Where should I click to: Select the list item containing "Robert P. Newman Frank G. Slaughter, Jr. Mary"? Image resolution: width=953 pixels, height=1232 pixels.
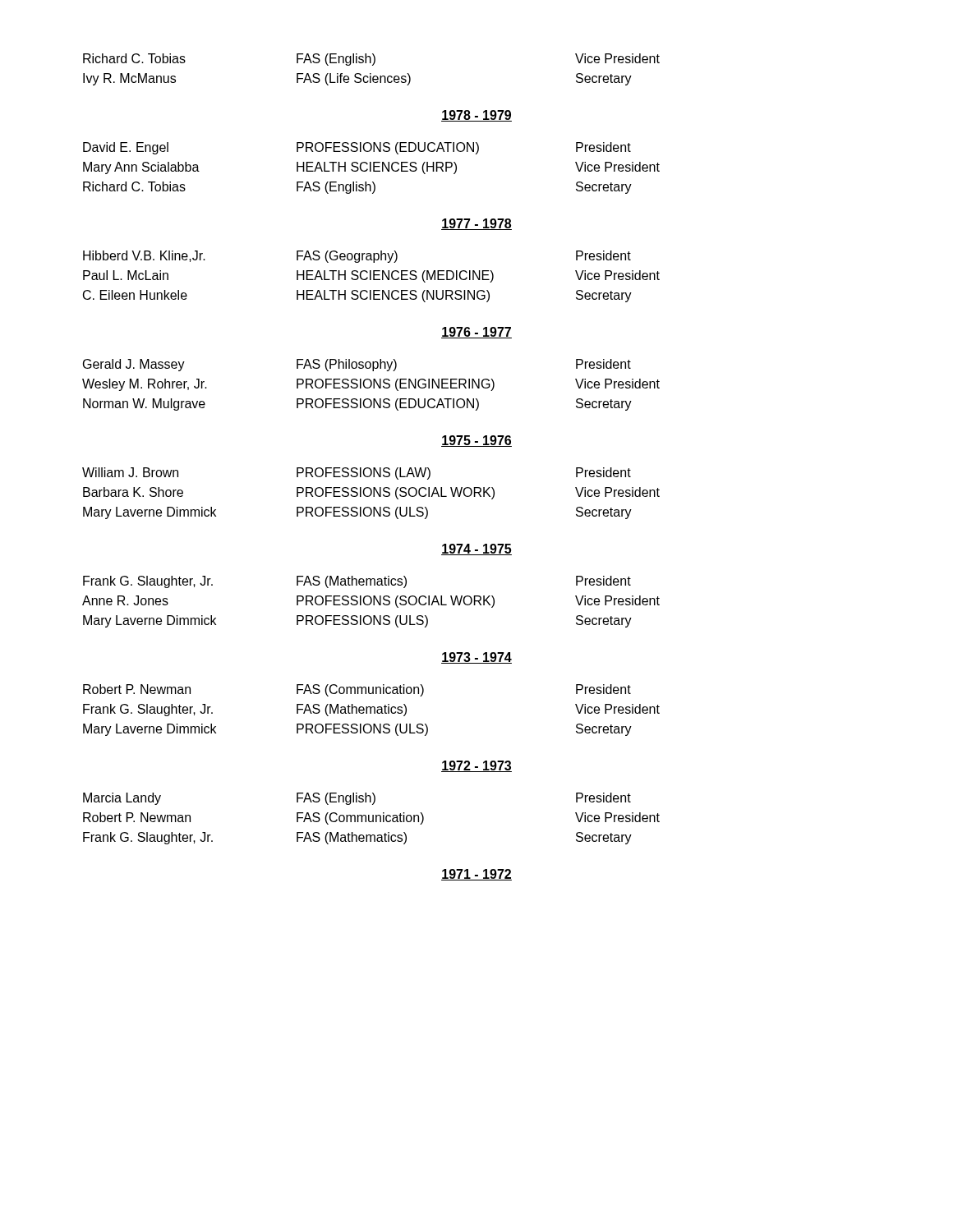pyautogui.click(x=411, y=710)
